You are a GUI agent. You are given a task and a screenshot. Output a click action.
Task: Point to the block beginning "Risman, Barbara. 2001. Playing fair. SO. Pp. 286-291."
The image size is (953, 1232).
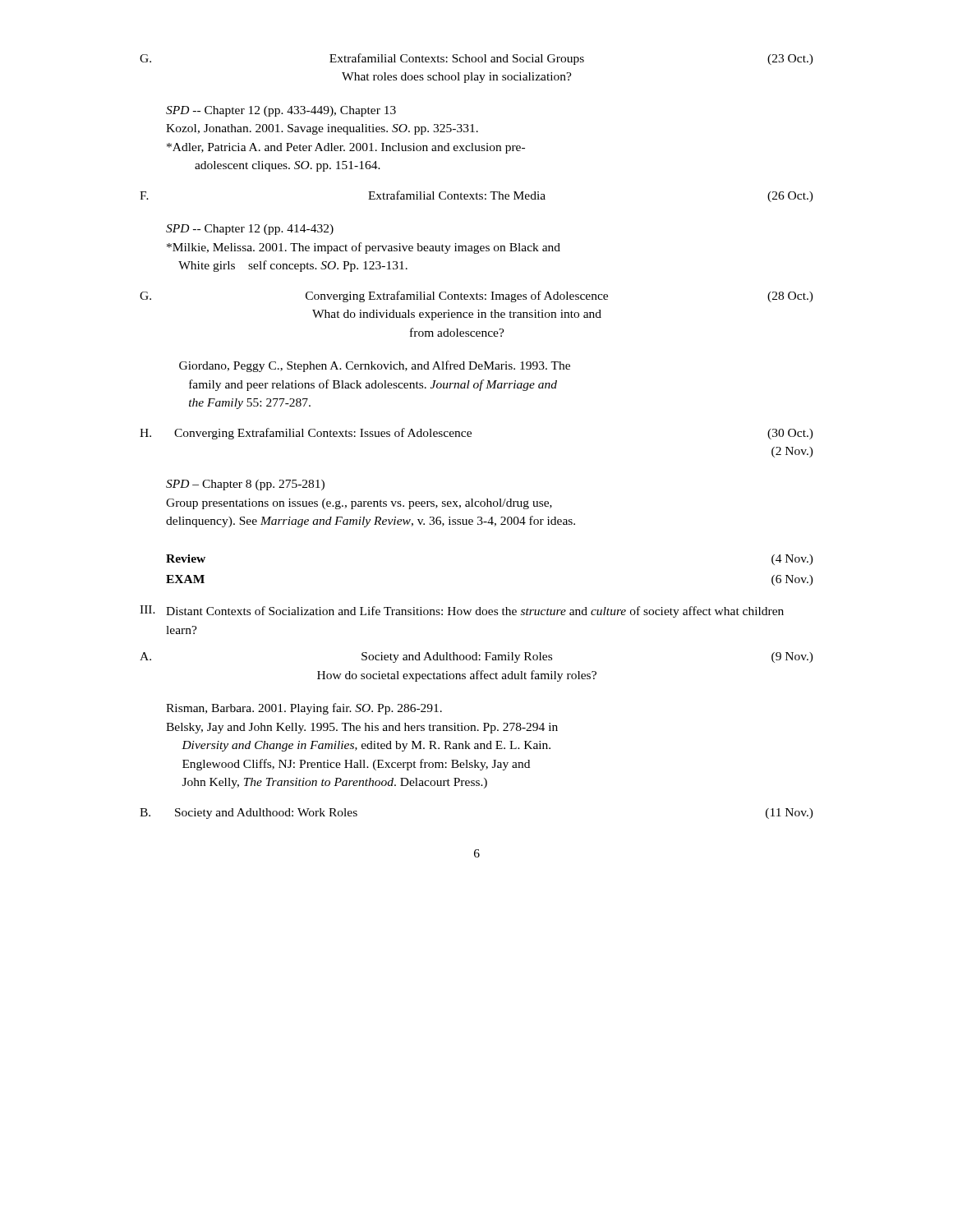pyautogui.click(x=362, y=745)
